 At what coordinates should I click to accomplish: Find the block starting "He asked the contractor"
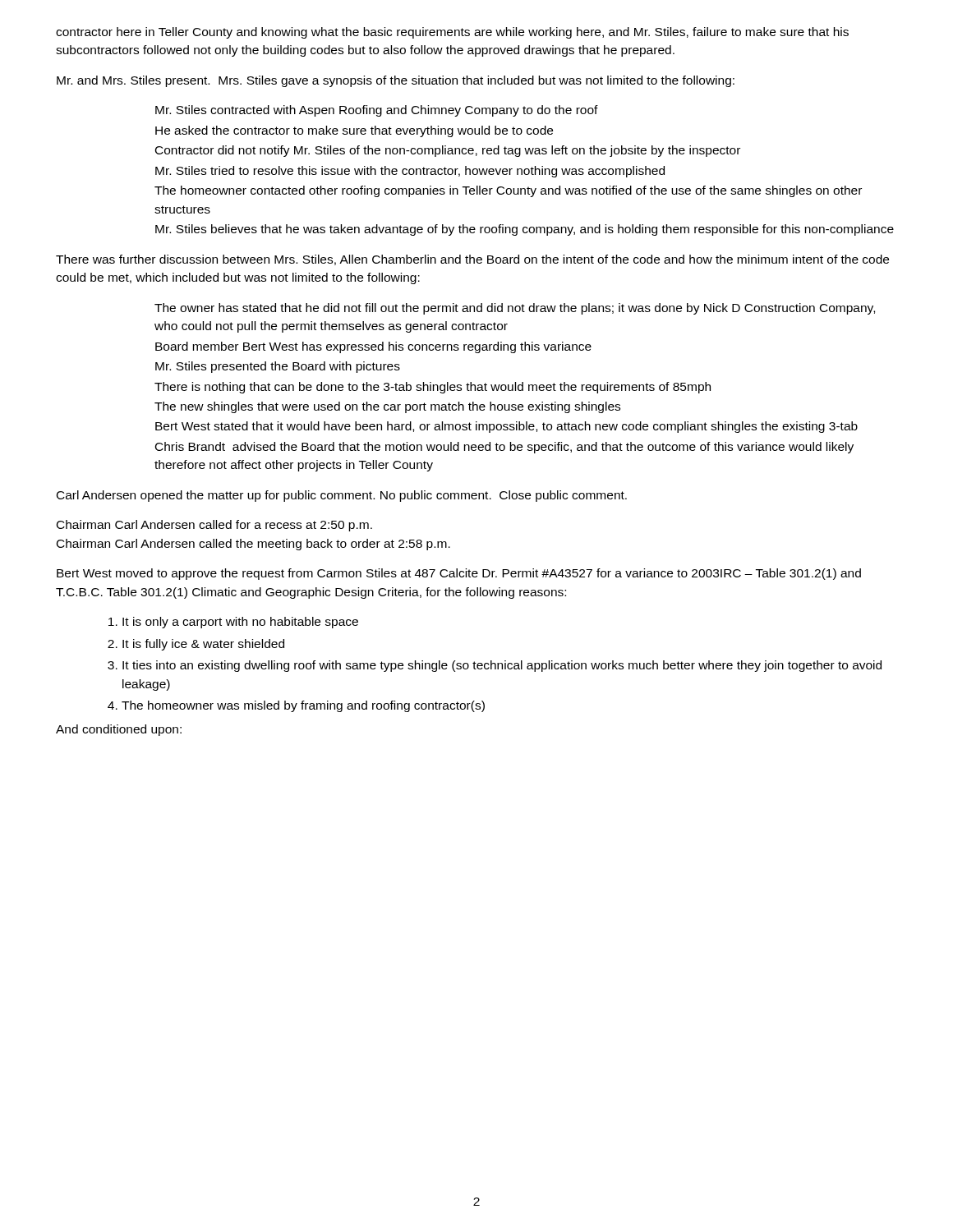(354, 130)
